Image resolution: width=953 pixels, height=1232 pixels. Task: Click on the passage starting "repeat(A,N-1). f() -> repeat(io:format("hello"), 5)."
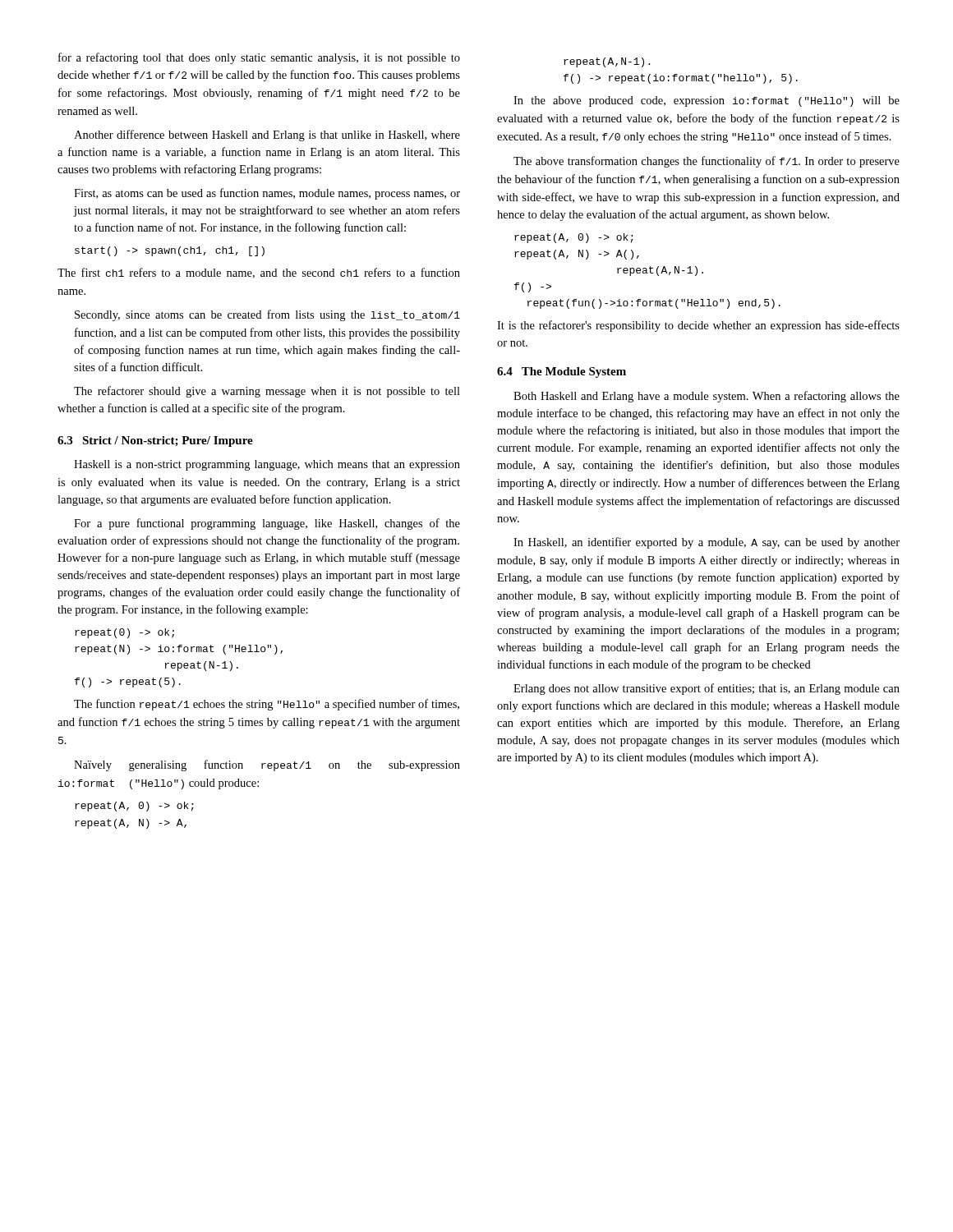731,71
